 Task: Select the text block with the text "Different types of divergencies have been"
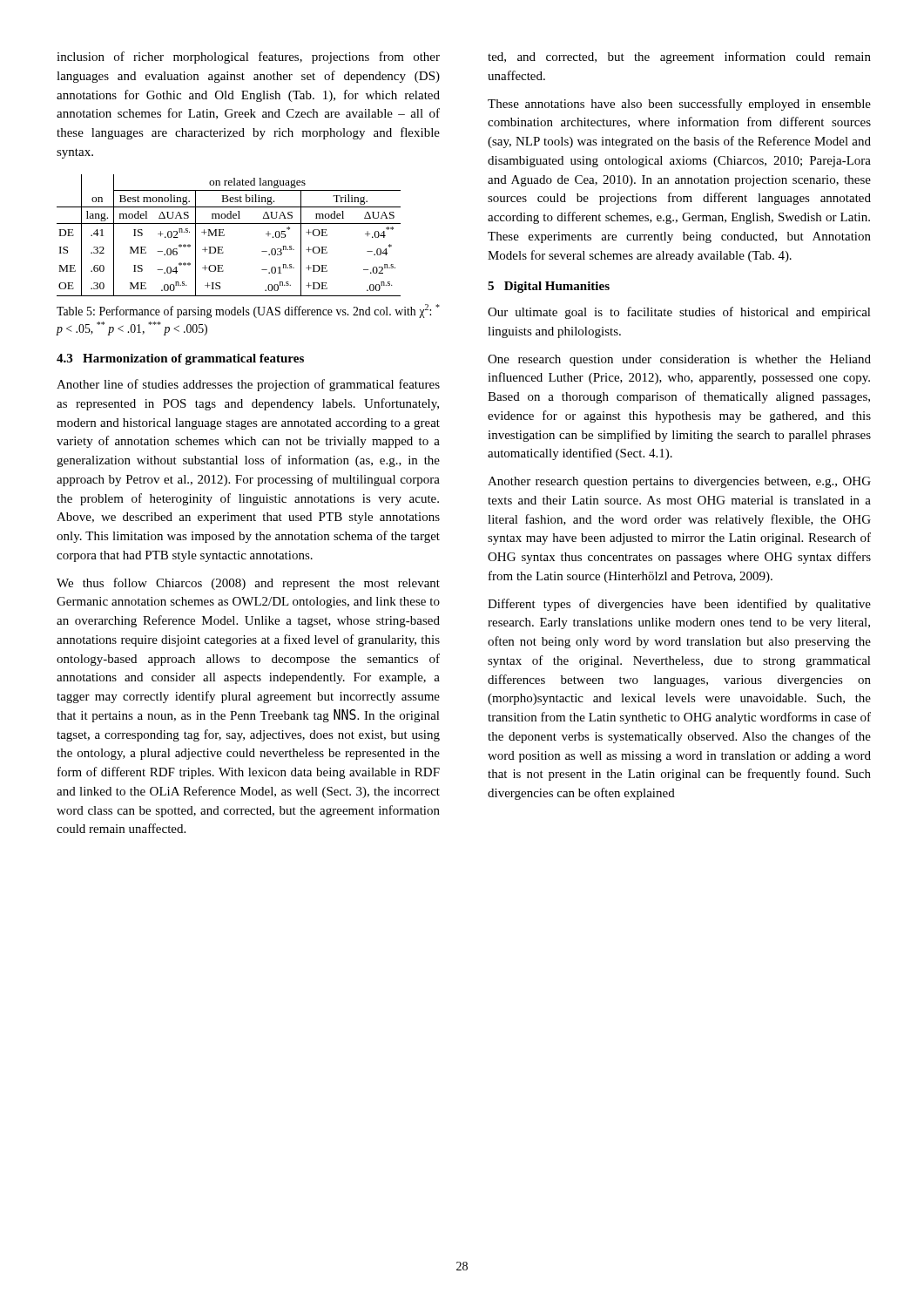679,699
